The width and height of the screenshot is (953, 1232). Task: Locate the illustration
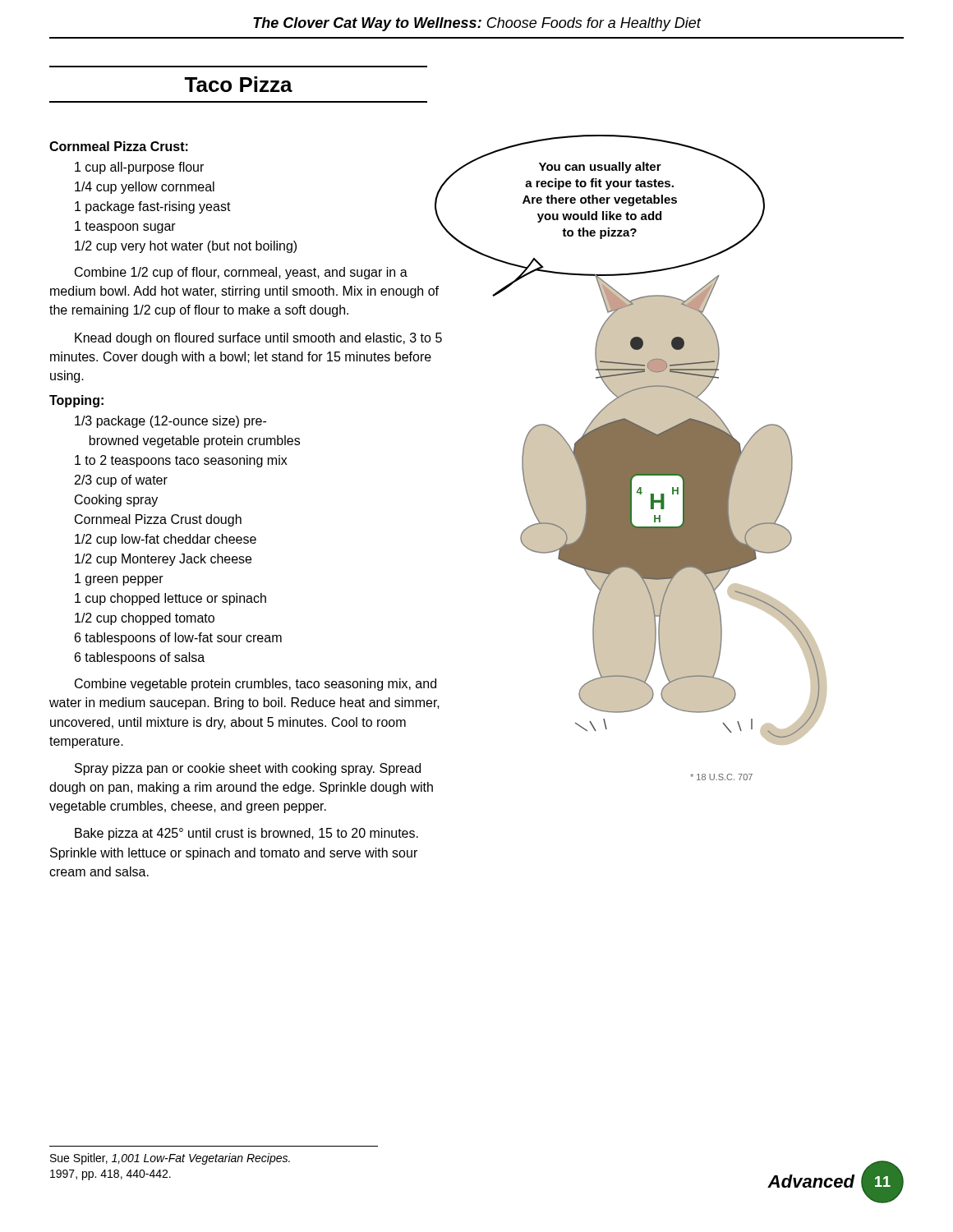pyautogui.click(x=653, y=468)
